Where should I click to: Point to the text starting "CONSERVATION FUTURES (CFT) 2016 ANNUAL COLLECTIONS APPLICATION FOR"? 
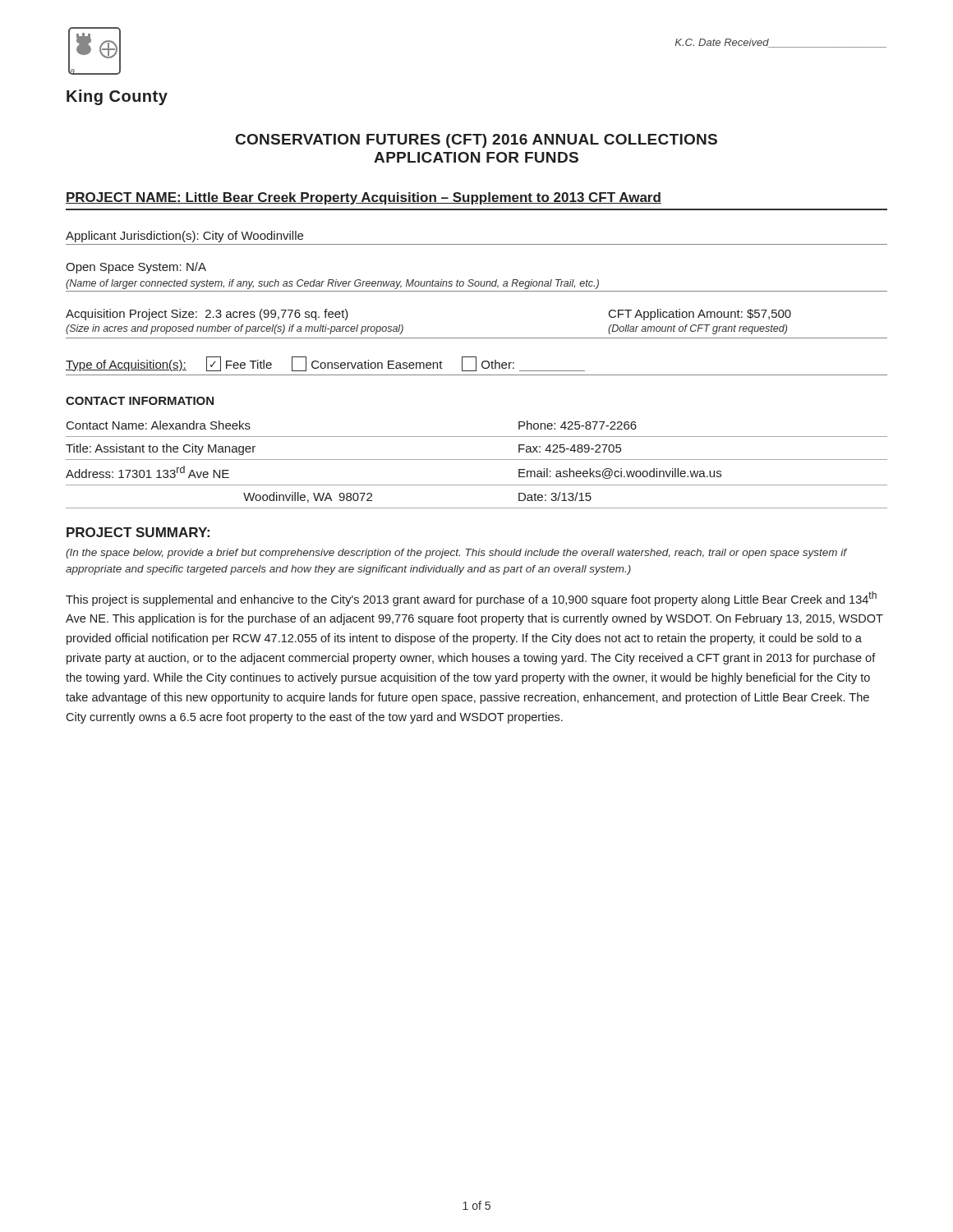click(x=476, y=148)
